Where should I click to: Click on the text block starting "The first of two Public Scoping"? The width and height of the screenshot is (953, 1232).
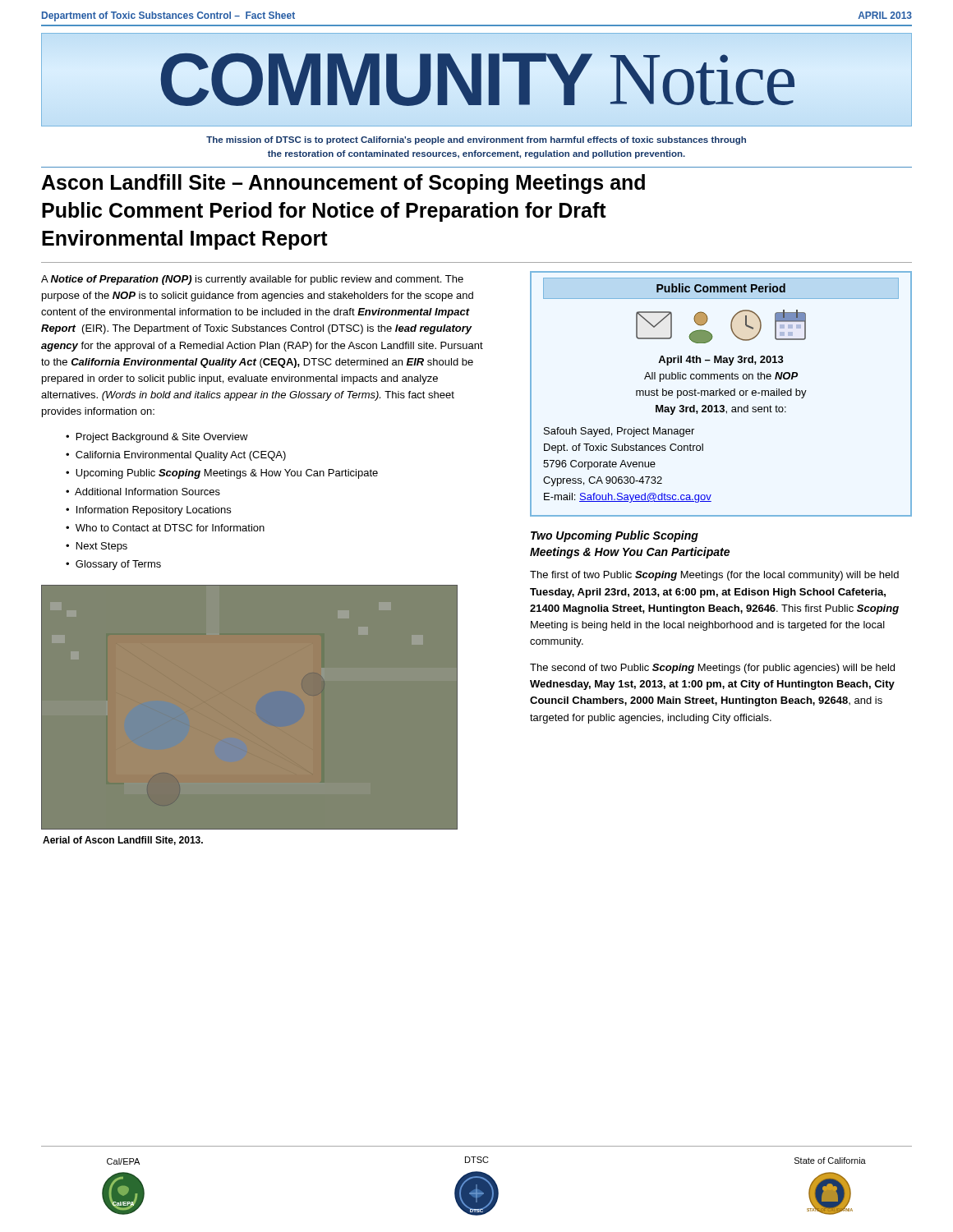(721, 608)
